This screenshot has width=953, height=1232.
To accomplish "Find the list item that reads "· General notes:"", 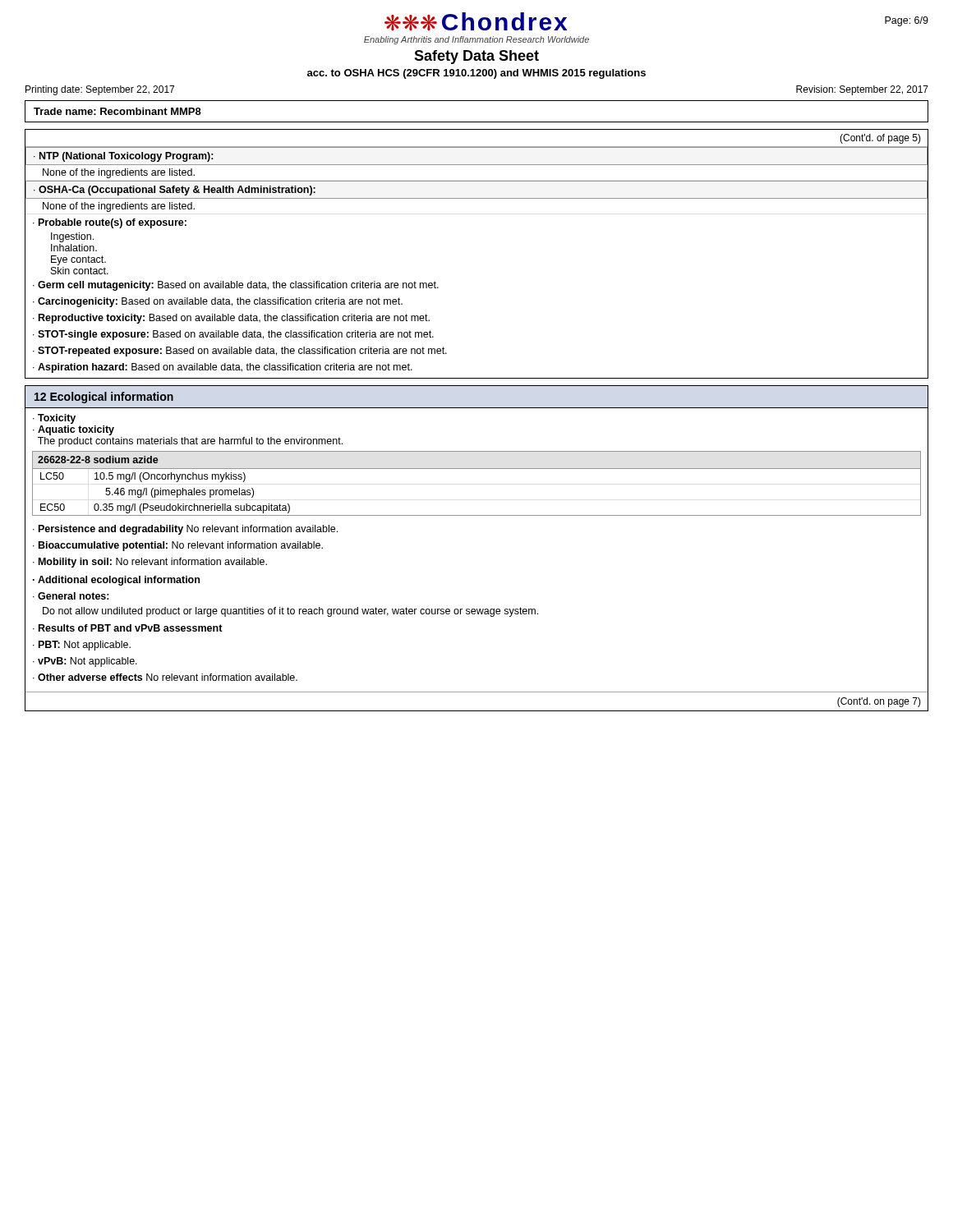I will (x=71, y=596).
